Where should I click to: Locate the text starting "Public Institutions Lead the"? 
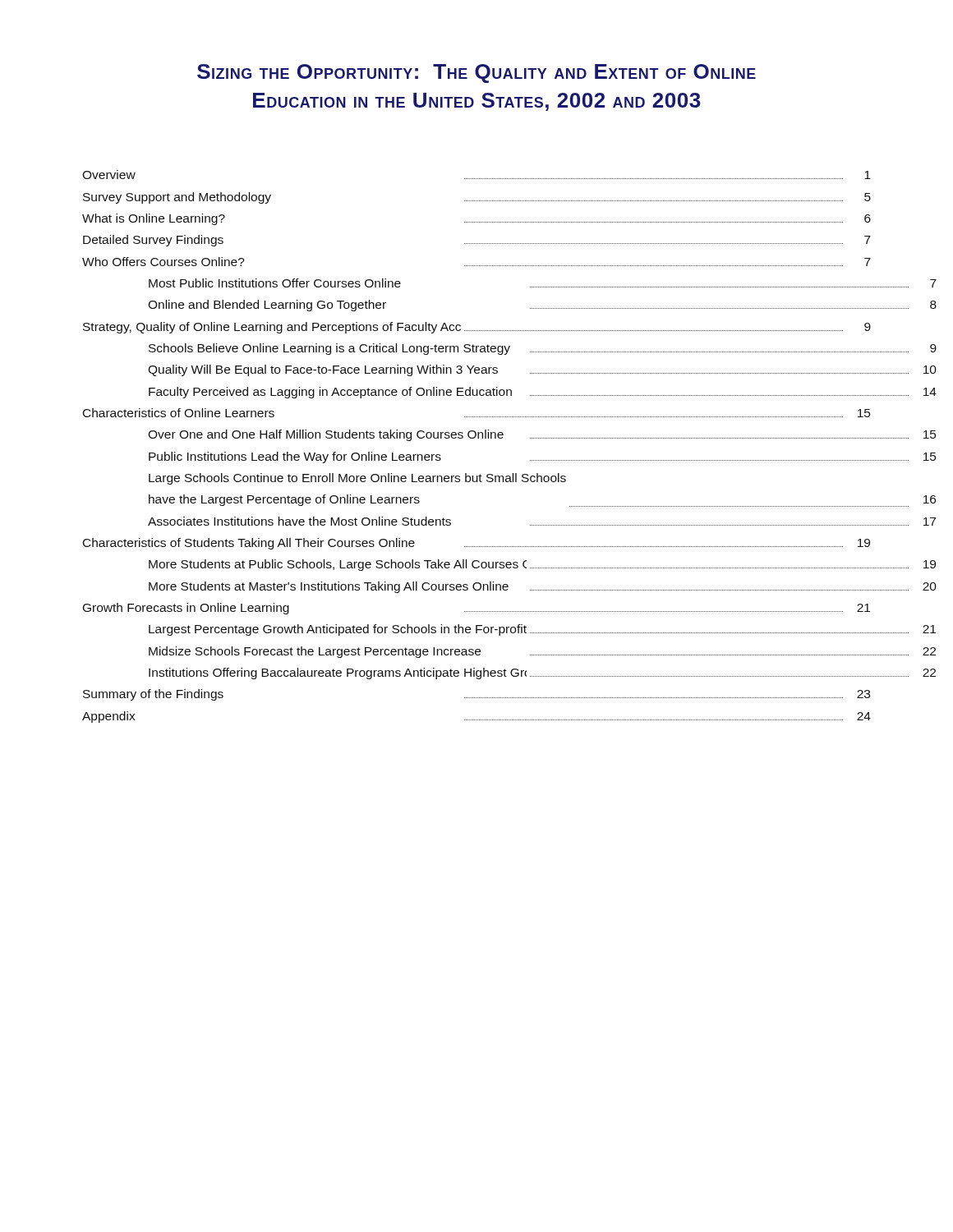(x=542, y=457)
